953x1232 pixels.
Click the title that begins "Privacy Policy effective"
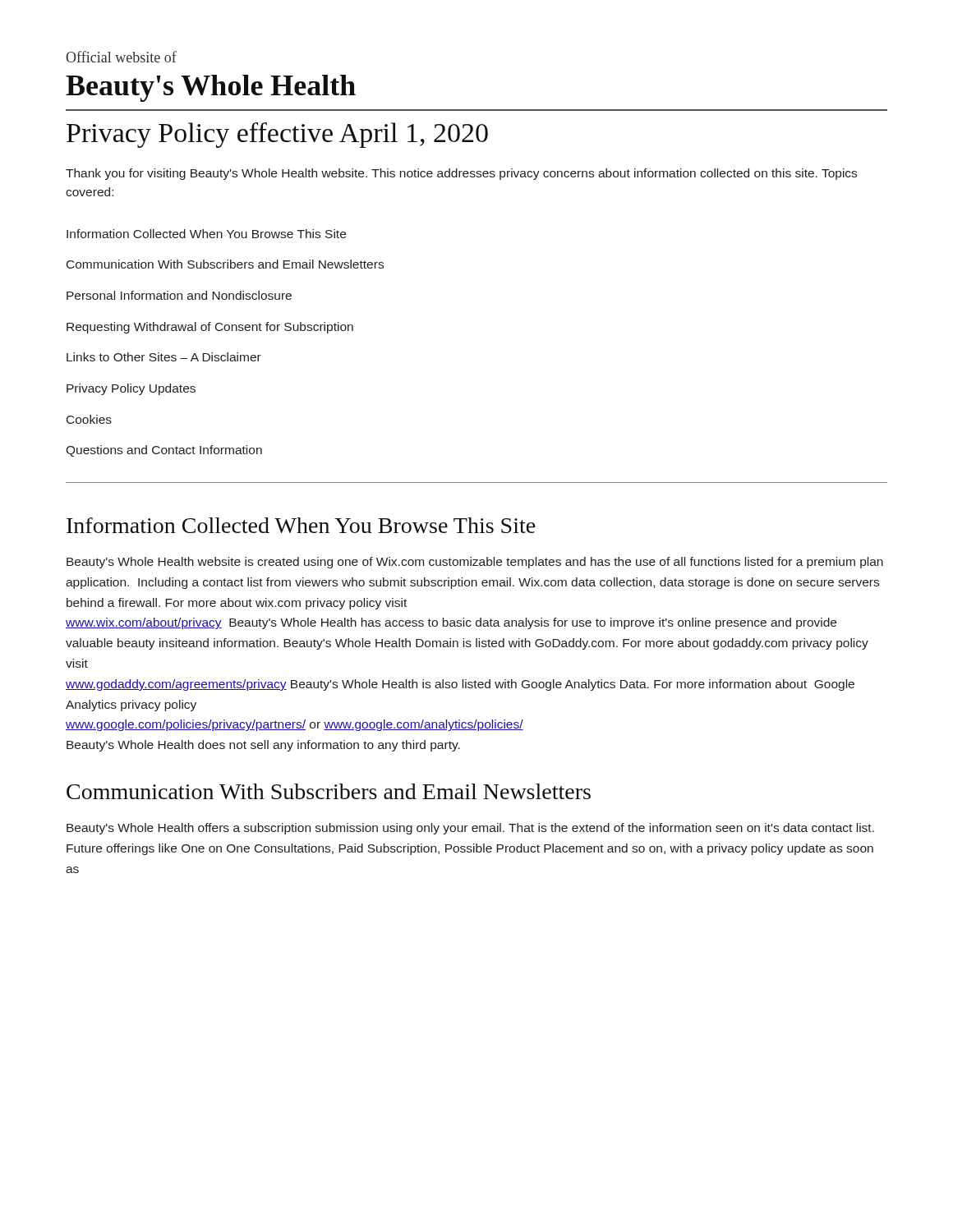point(476,133)
